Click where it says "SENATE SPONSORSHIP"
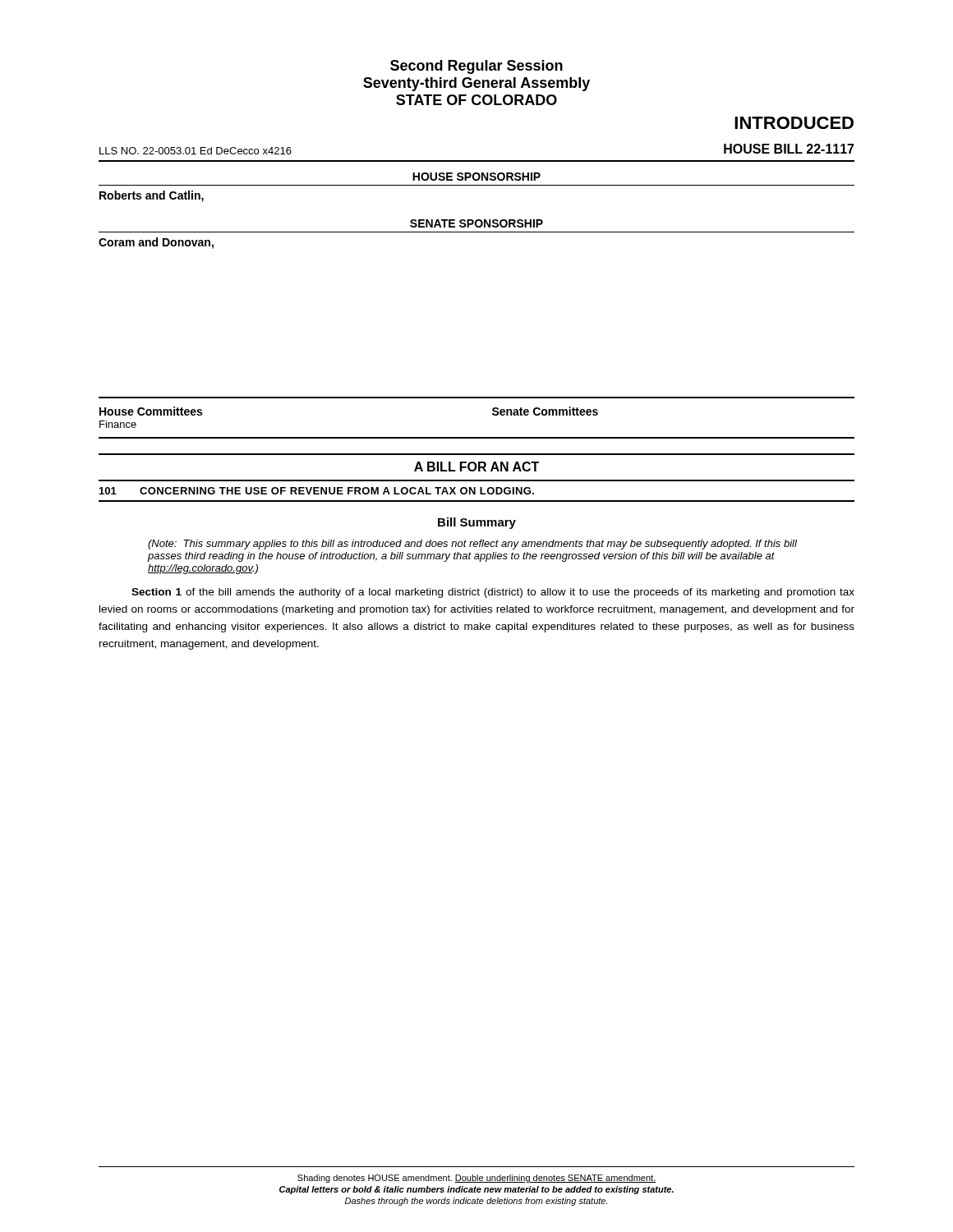Image resolution: width=953 pixels, height=1232 pixels. (x=476, y=223)
